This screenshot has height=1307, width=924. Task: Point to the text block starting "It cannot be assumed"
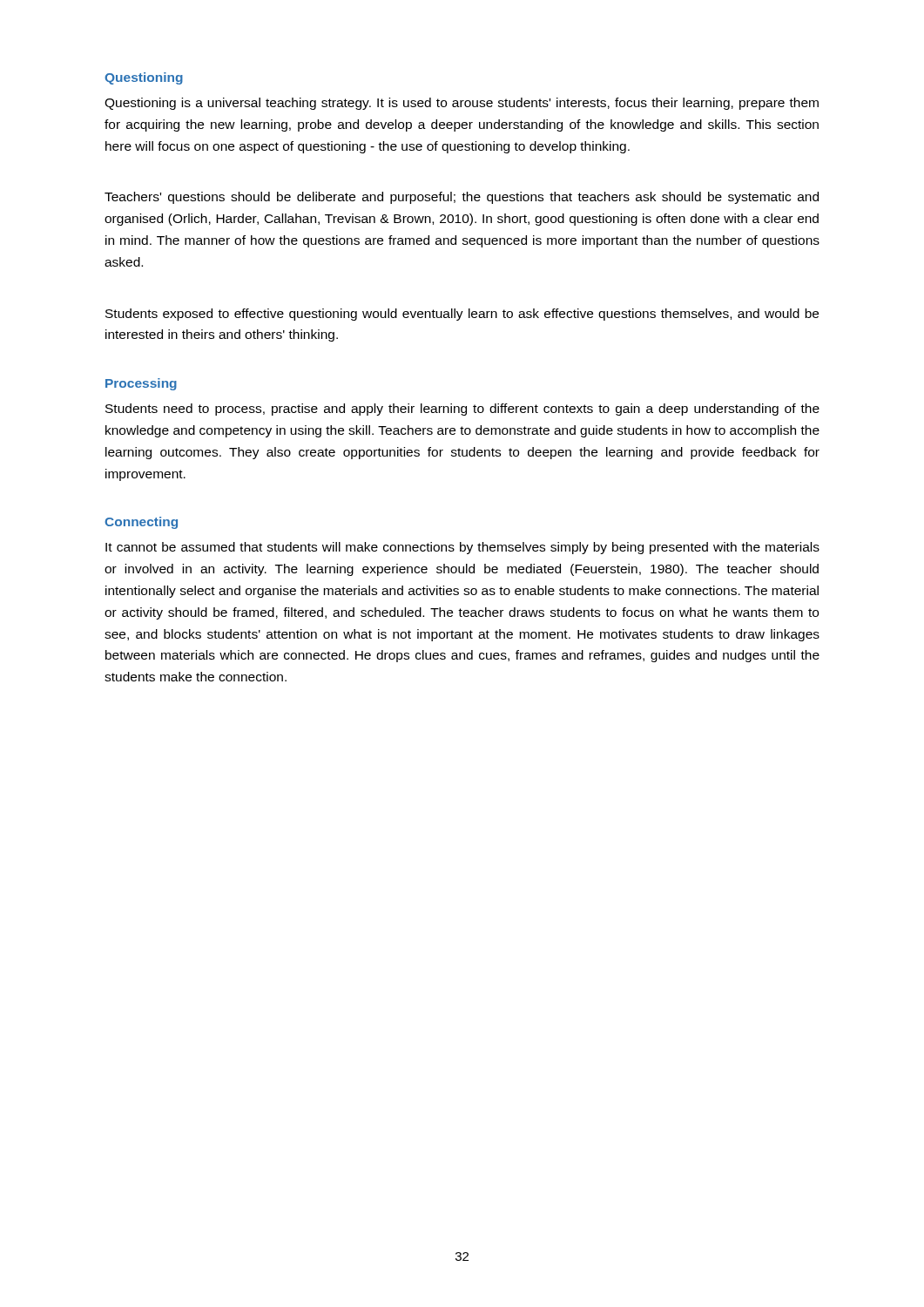(462, 612)
